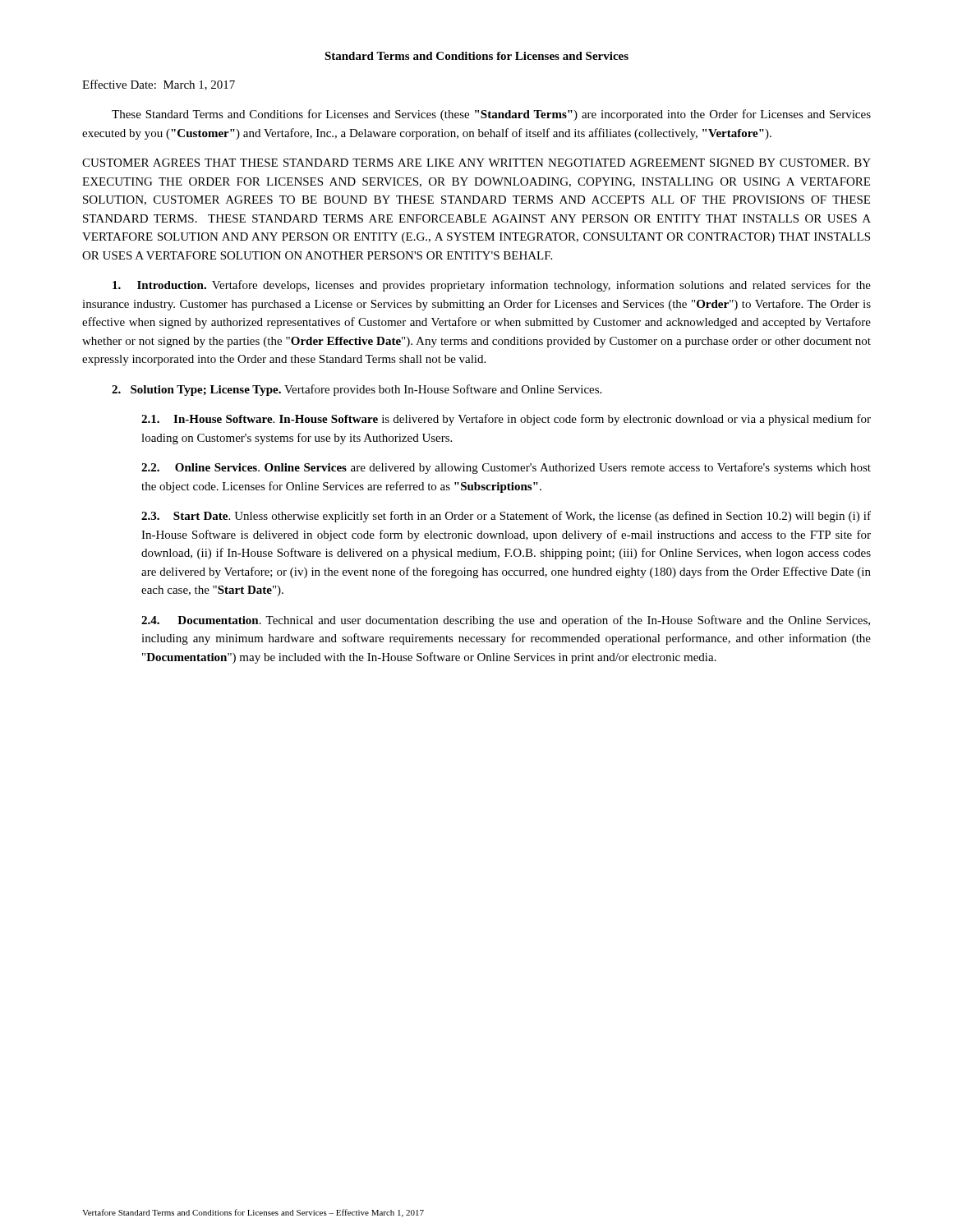Select the text block with the text "Effective Date: March"
Viewport: 953px width, 1232px height.
point(159,85)
